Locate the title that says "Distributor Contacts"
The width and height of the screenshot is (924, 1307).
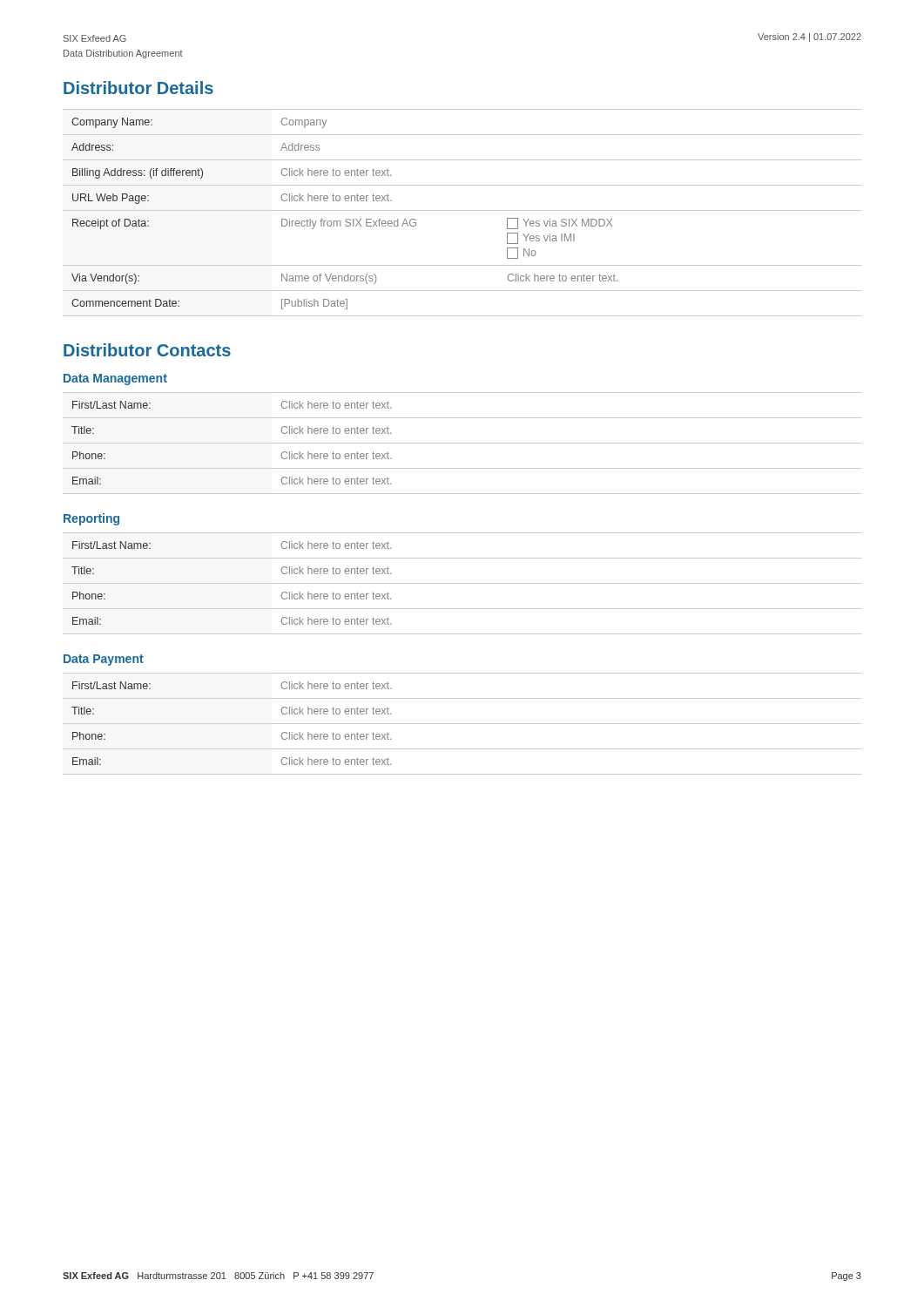147,350
